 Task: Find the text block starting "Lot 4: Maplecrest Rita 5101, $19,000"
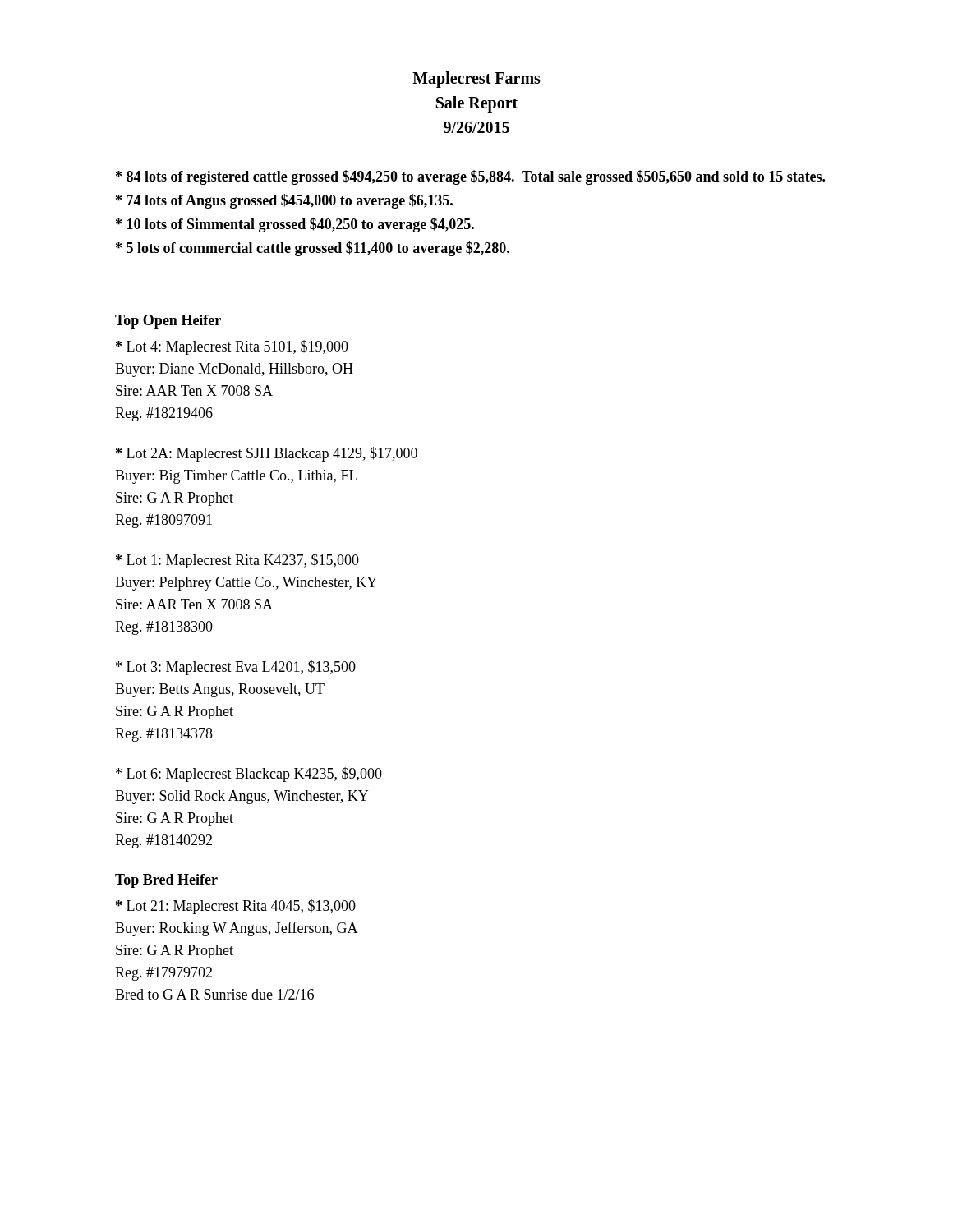pyautogui.click(x=232, y=347)
